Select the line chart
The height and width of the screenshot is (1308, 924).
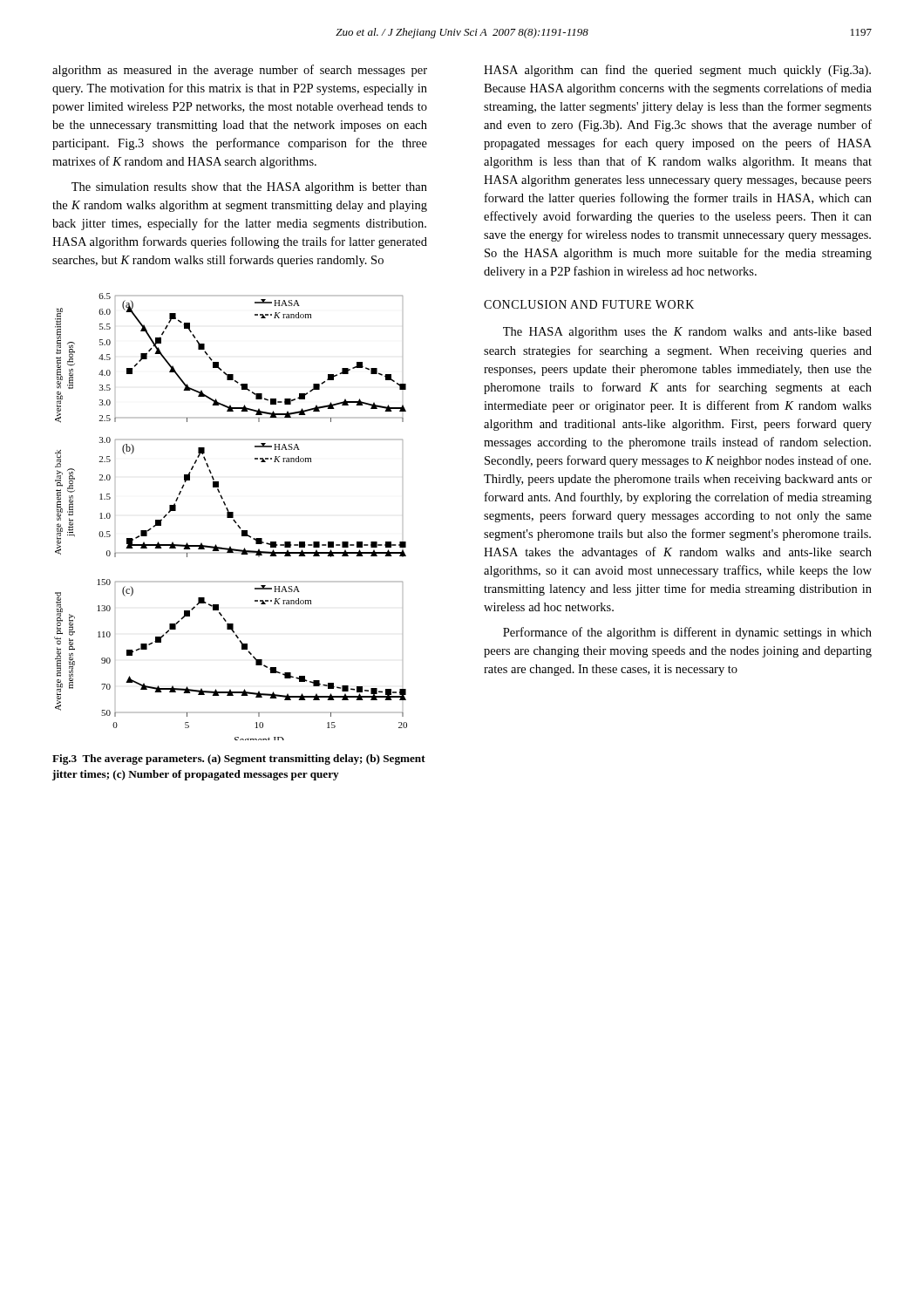click(x=240, y=512)
